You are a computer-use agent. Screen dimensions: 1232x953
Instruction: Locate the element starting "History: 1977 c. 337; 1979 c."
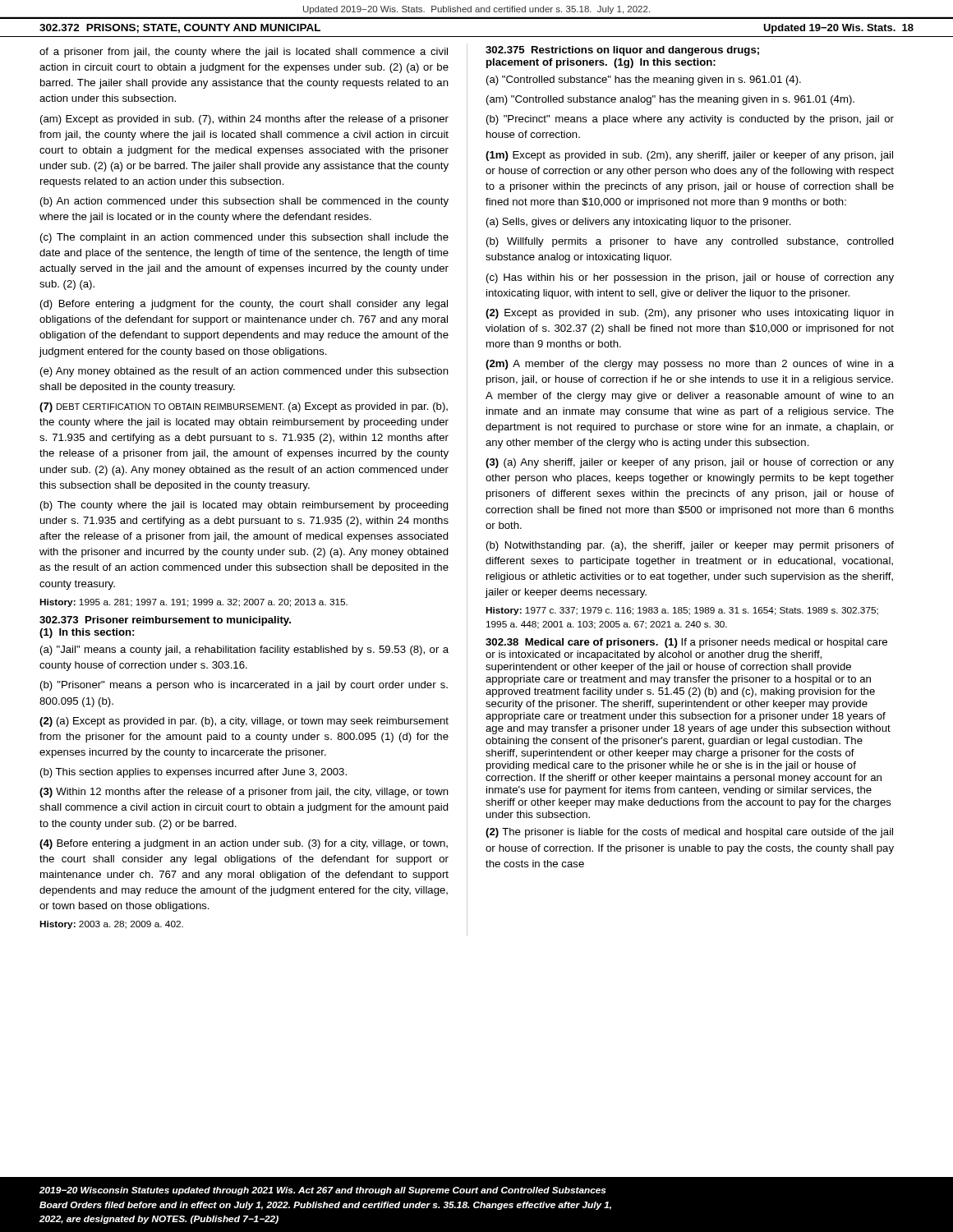(690, 618)
